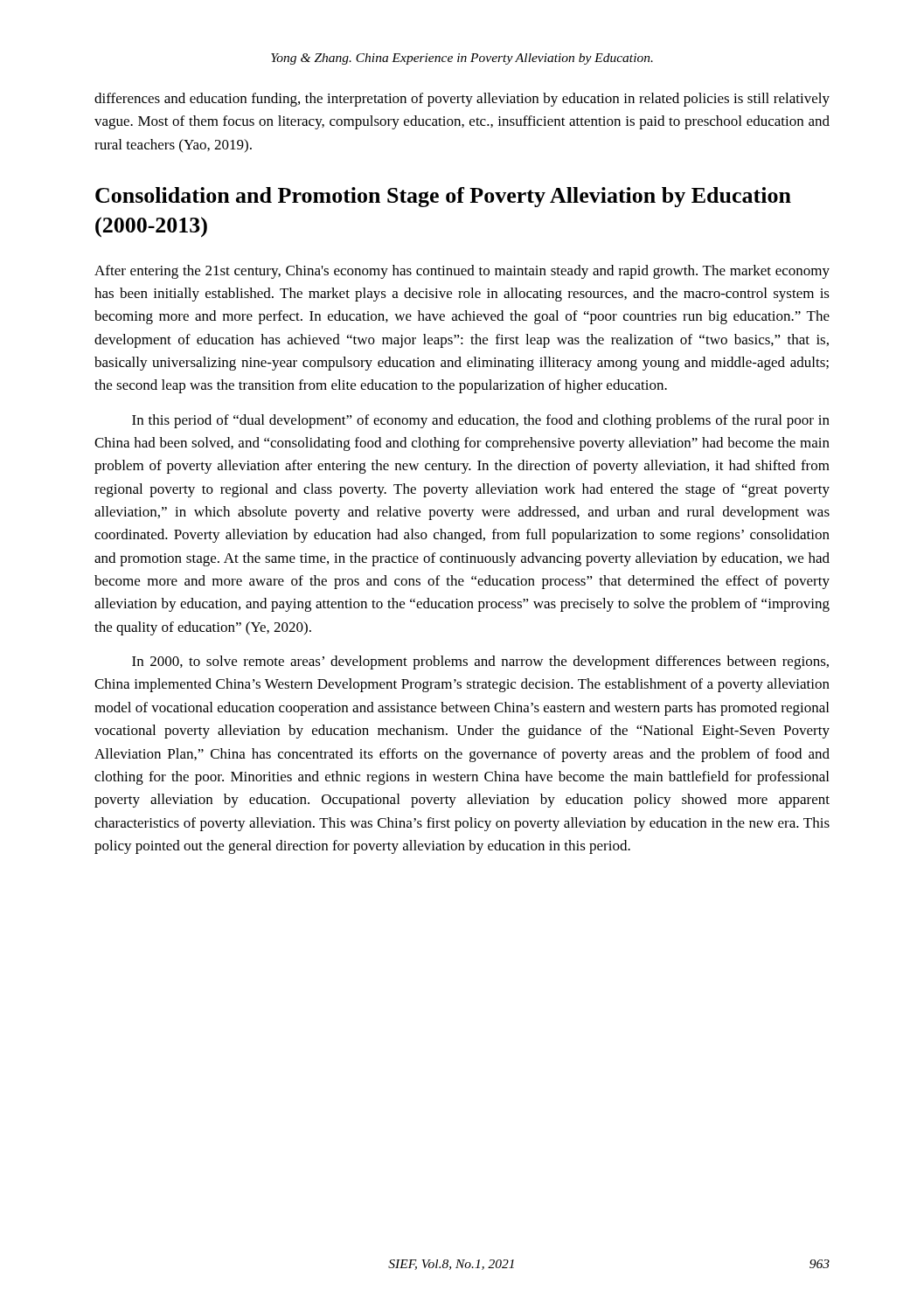Find the text block with the text "In this period of “dual development”"

point(462,523)
